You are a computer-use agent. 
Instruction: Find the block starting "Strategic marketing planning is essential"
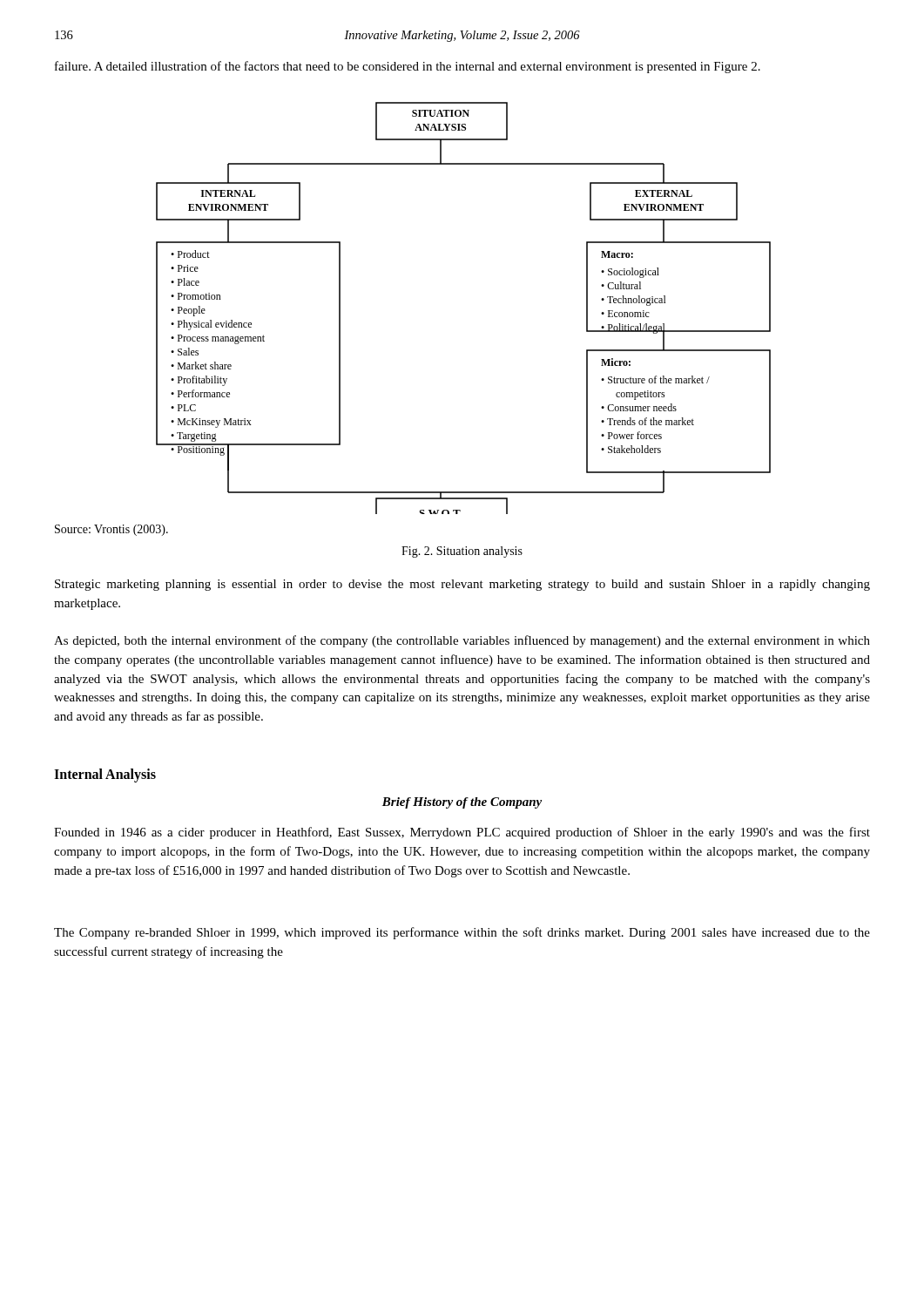[x=462, y=593]
